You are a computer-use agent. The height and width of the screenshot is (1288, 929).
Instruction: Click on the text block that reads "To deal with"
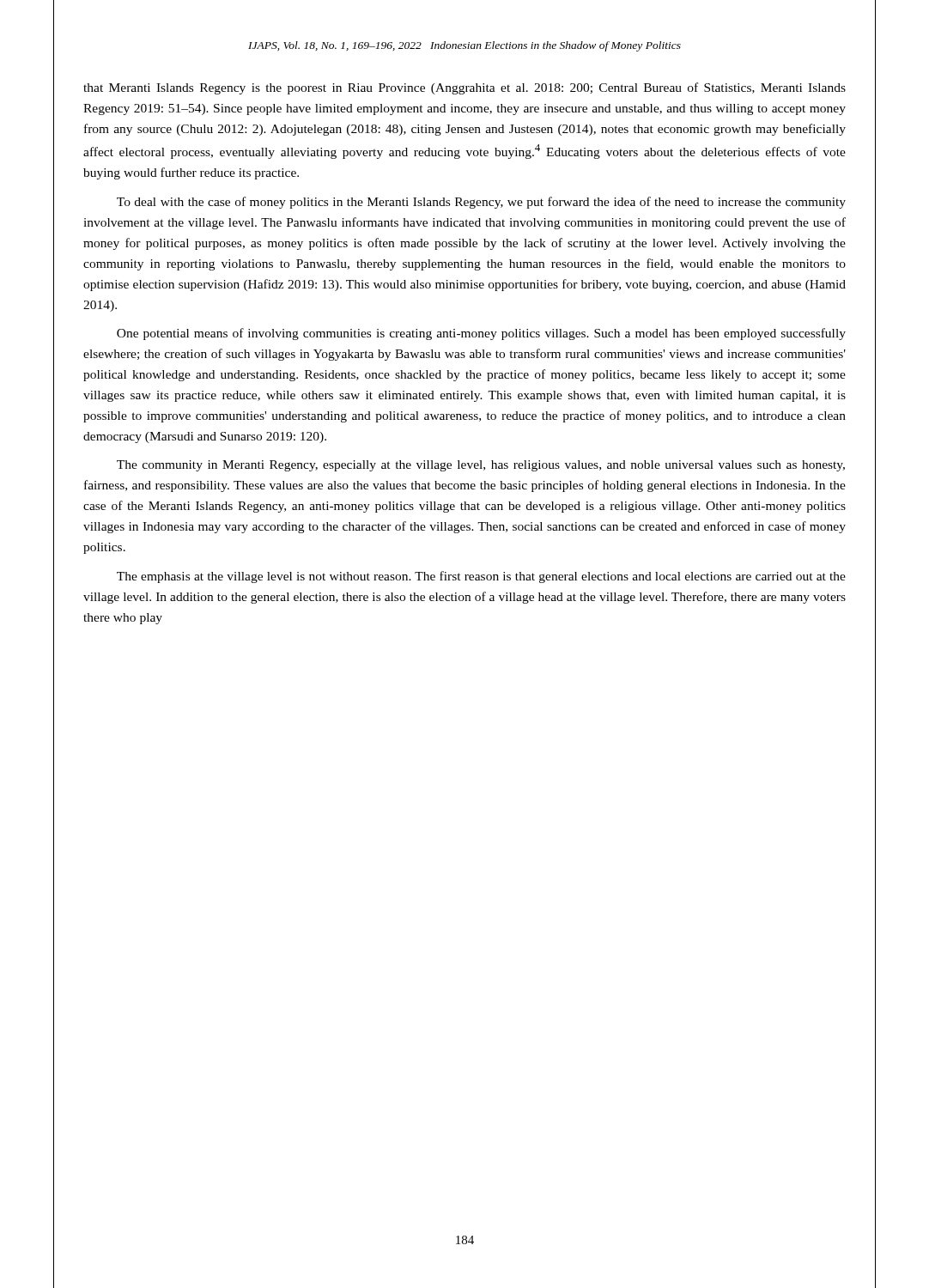(464, 253)
